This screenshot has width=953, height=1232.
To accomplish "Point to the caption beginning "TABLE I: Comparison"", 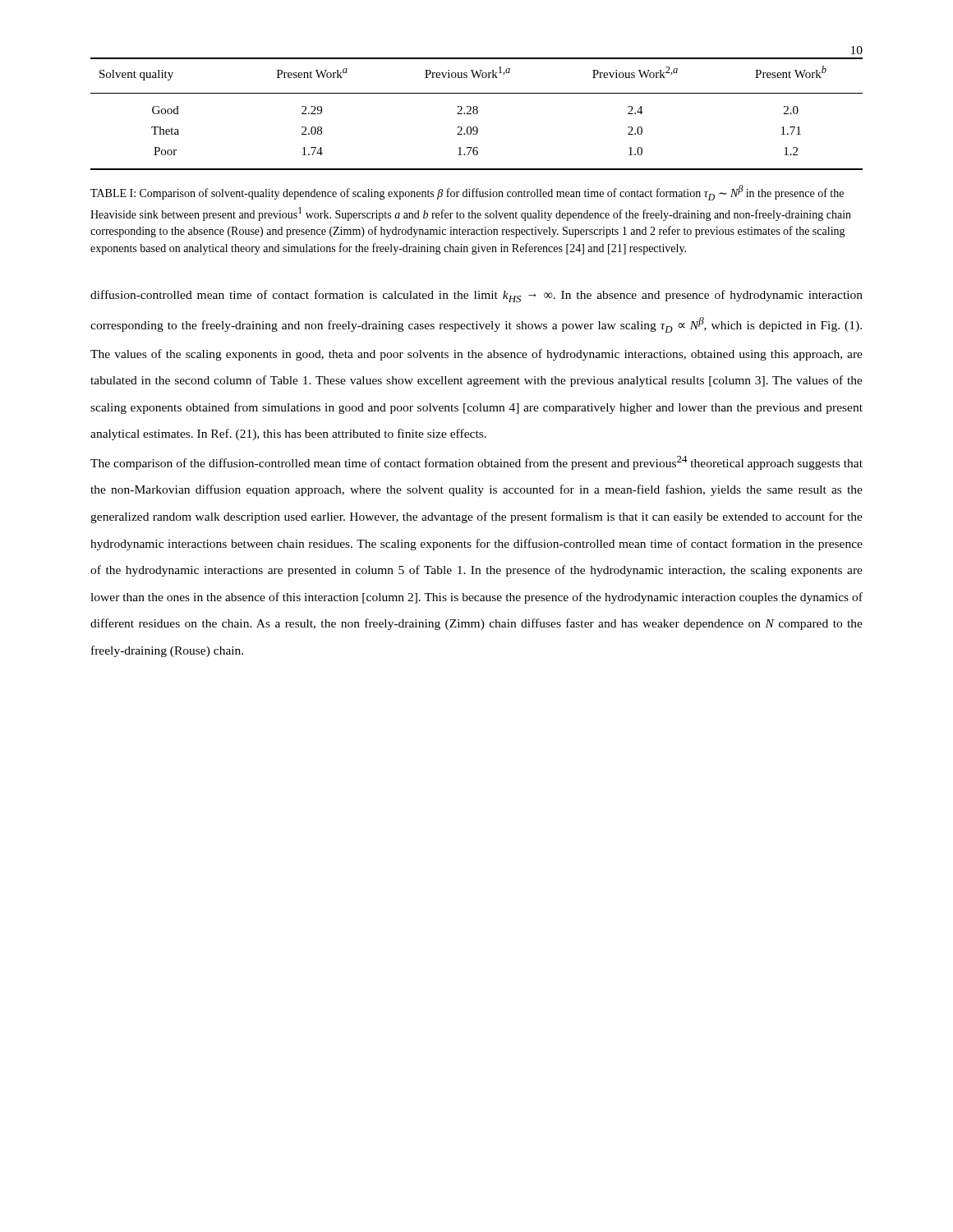I will coord(471,219).
